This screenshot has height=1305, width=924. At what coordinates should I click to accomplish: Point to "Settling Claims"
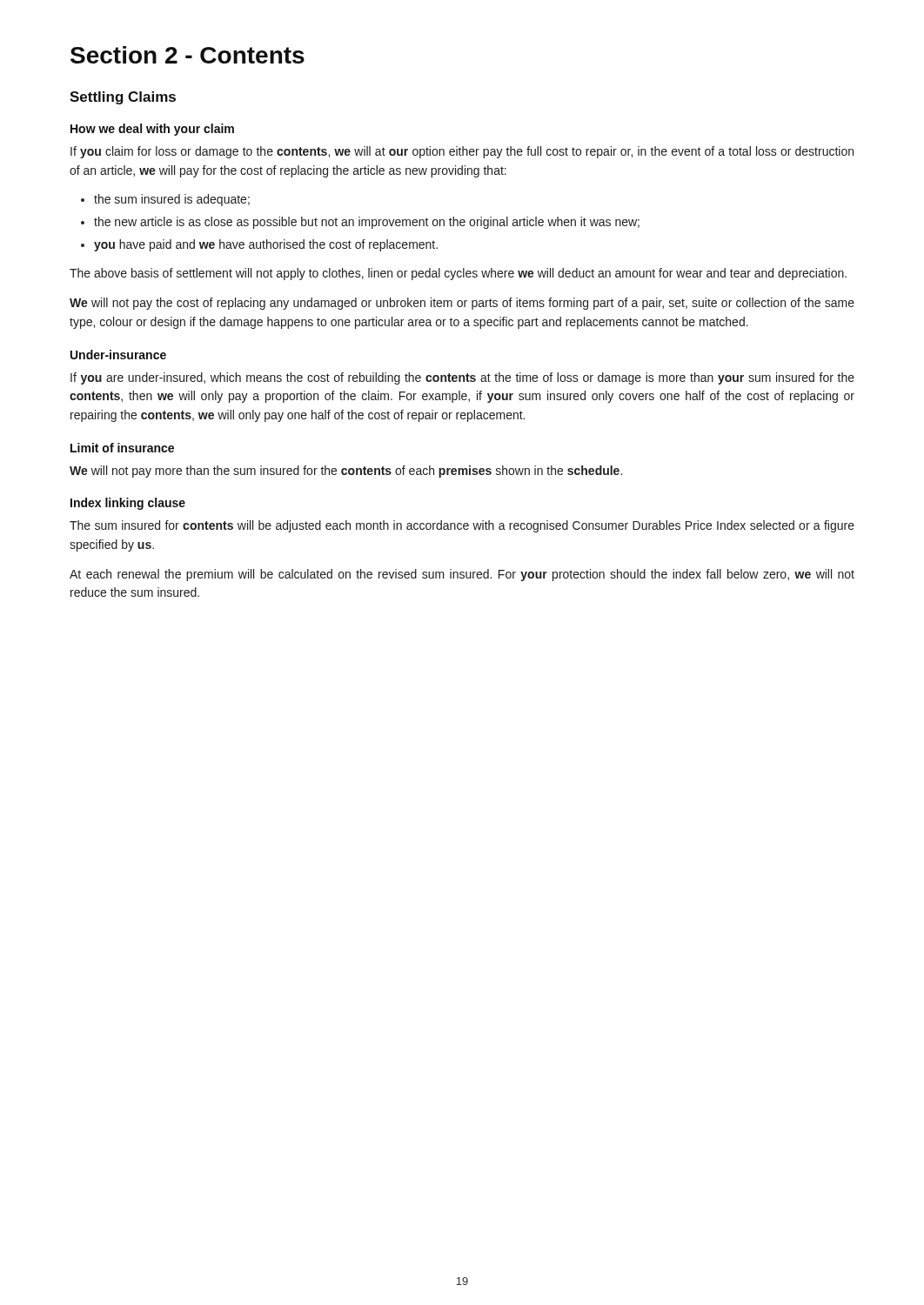click(x=123, y=98)
